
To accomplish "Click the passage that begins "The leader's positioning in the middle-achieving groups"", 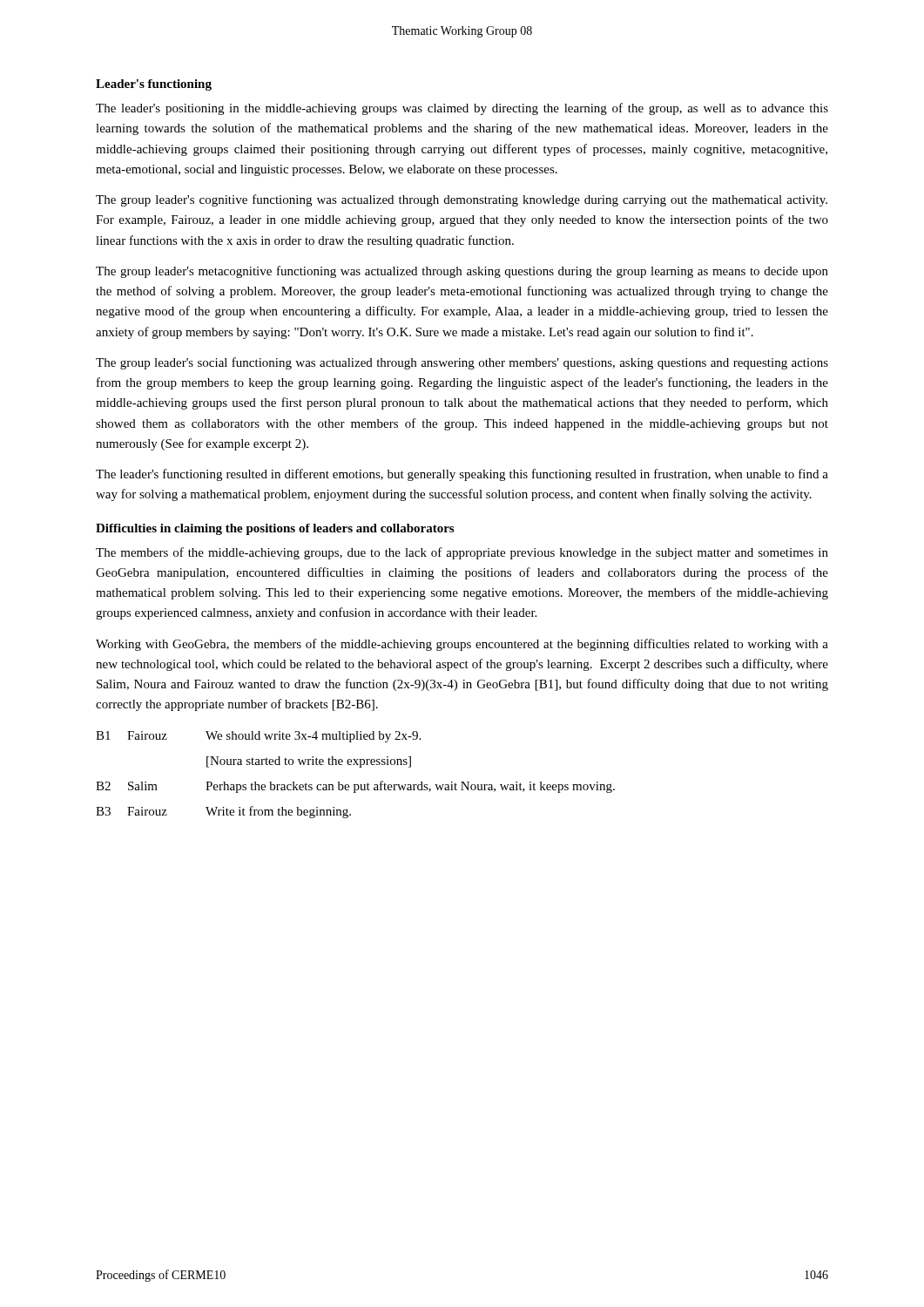I will pyautogui.click(x=462, y=138).
